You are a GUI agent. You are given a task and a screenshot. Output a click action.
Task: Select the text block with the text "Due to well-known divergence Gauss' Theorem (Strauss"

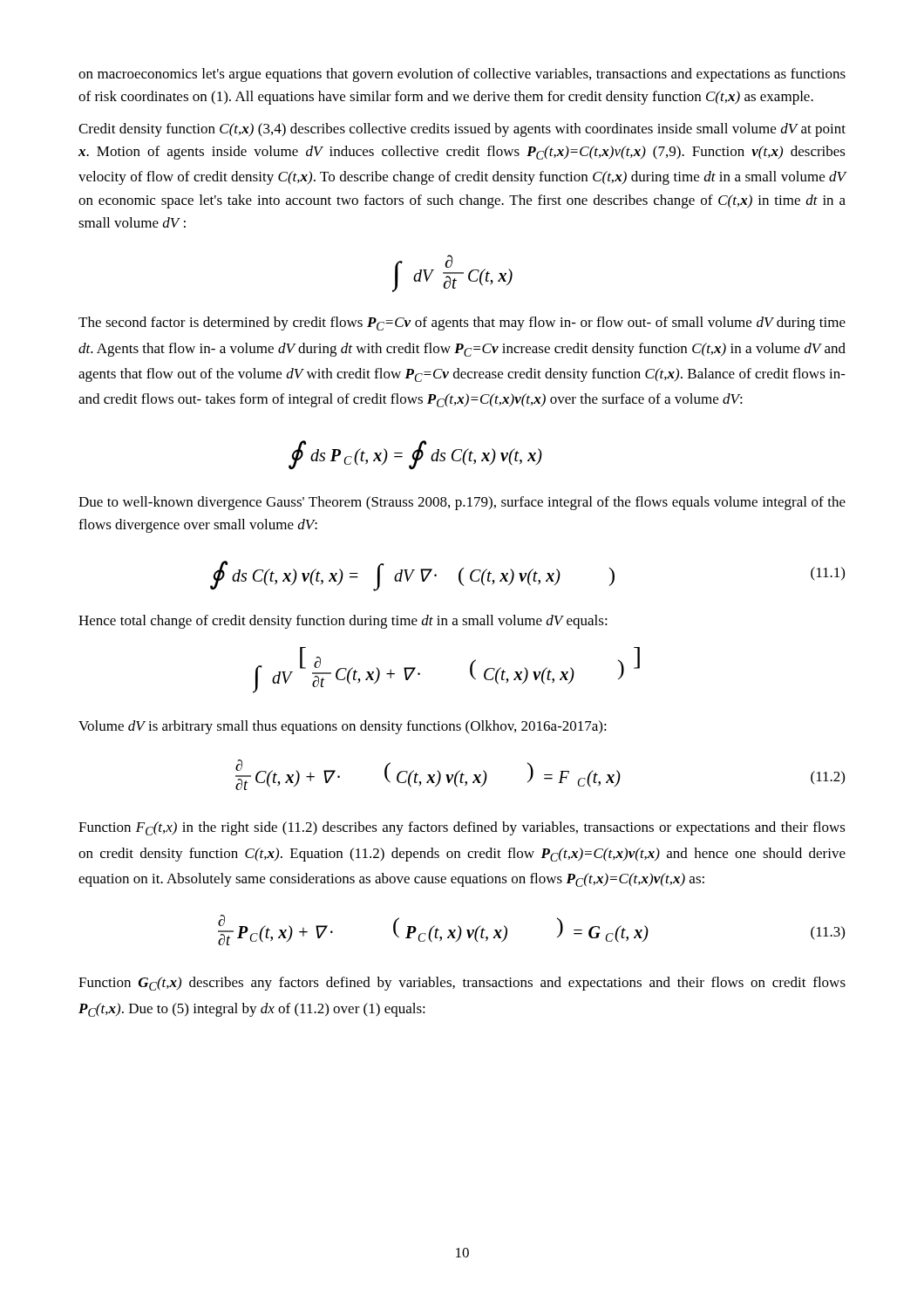pos(462,513)
